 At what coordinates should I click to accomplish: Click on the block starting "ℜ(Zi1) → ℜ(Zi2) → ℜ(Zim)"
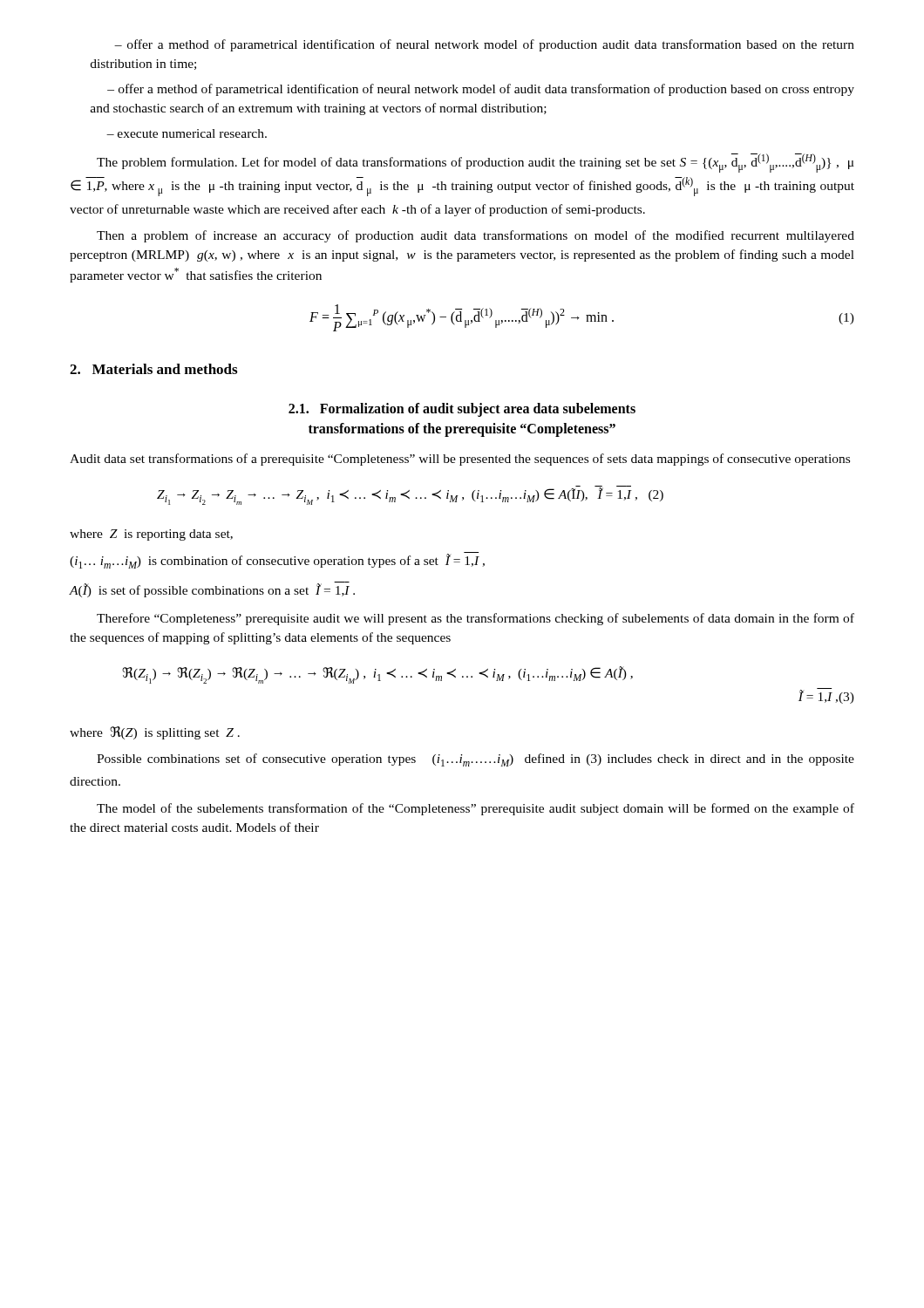point(488,685)
